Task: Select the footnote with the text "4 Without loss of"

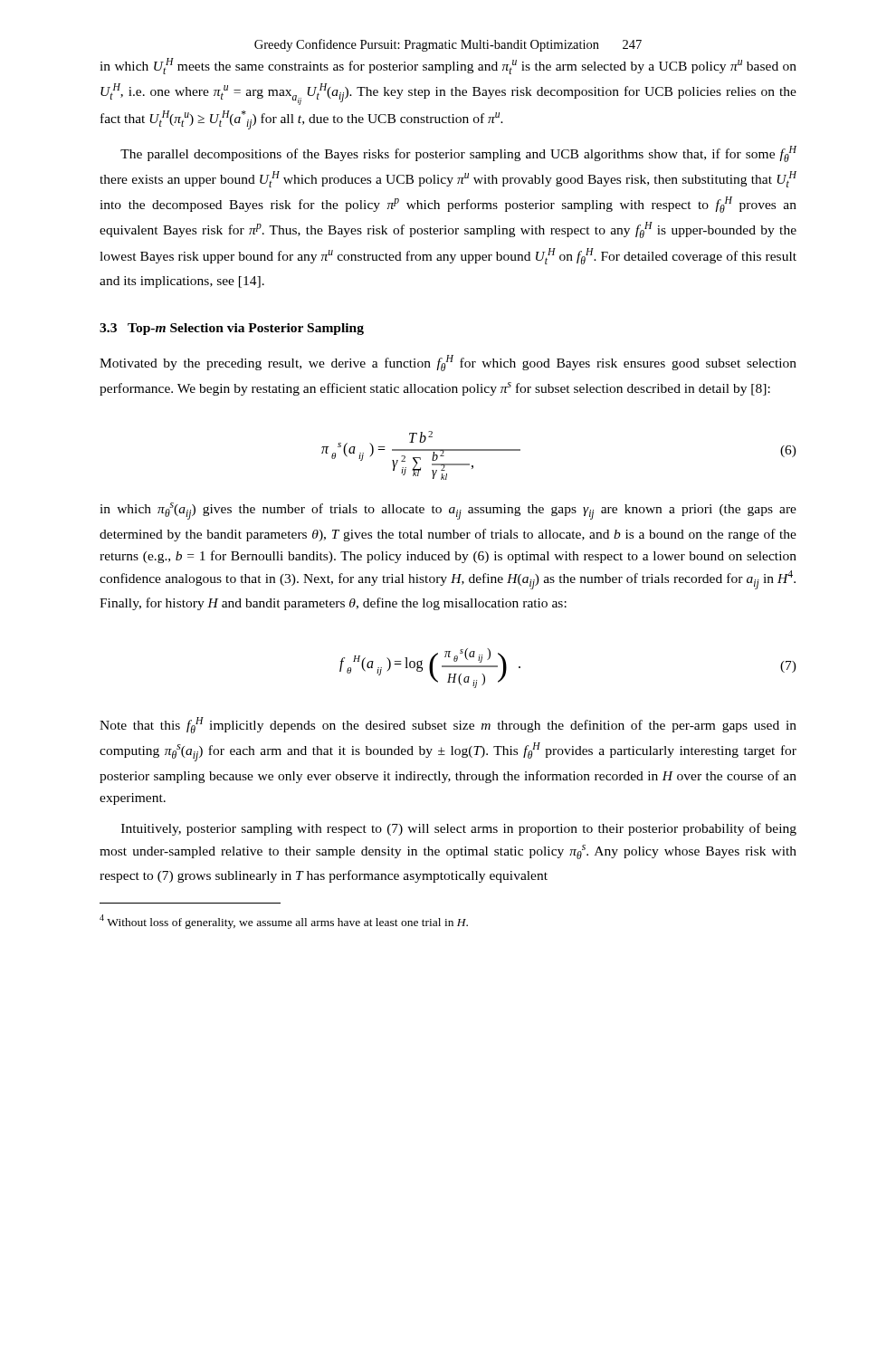Action: tap(448, 921)
